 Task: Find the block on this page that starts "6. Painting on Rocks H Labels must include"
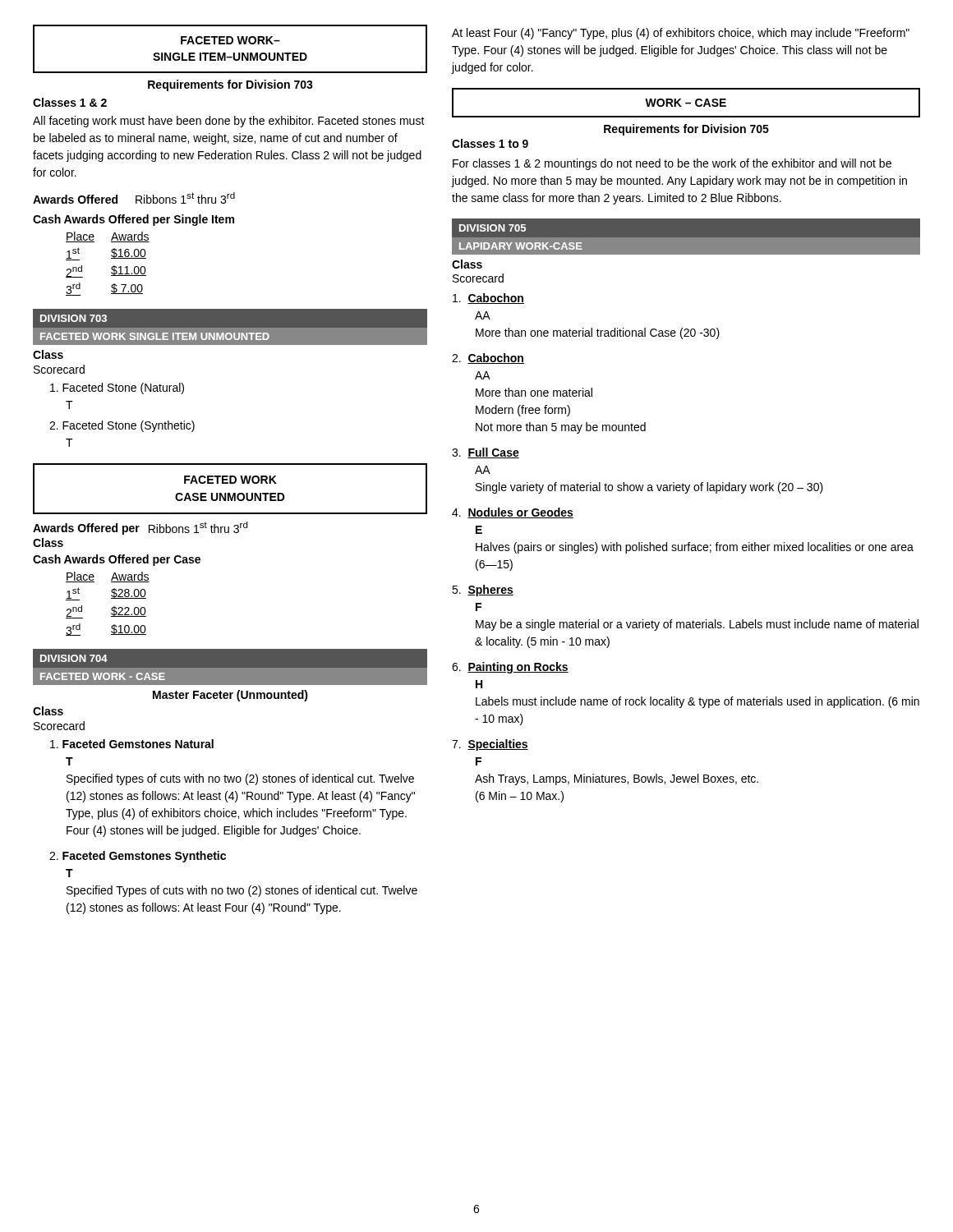[686, 694]
